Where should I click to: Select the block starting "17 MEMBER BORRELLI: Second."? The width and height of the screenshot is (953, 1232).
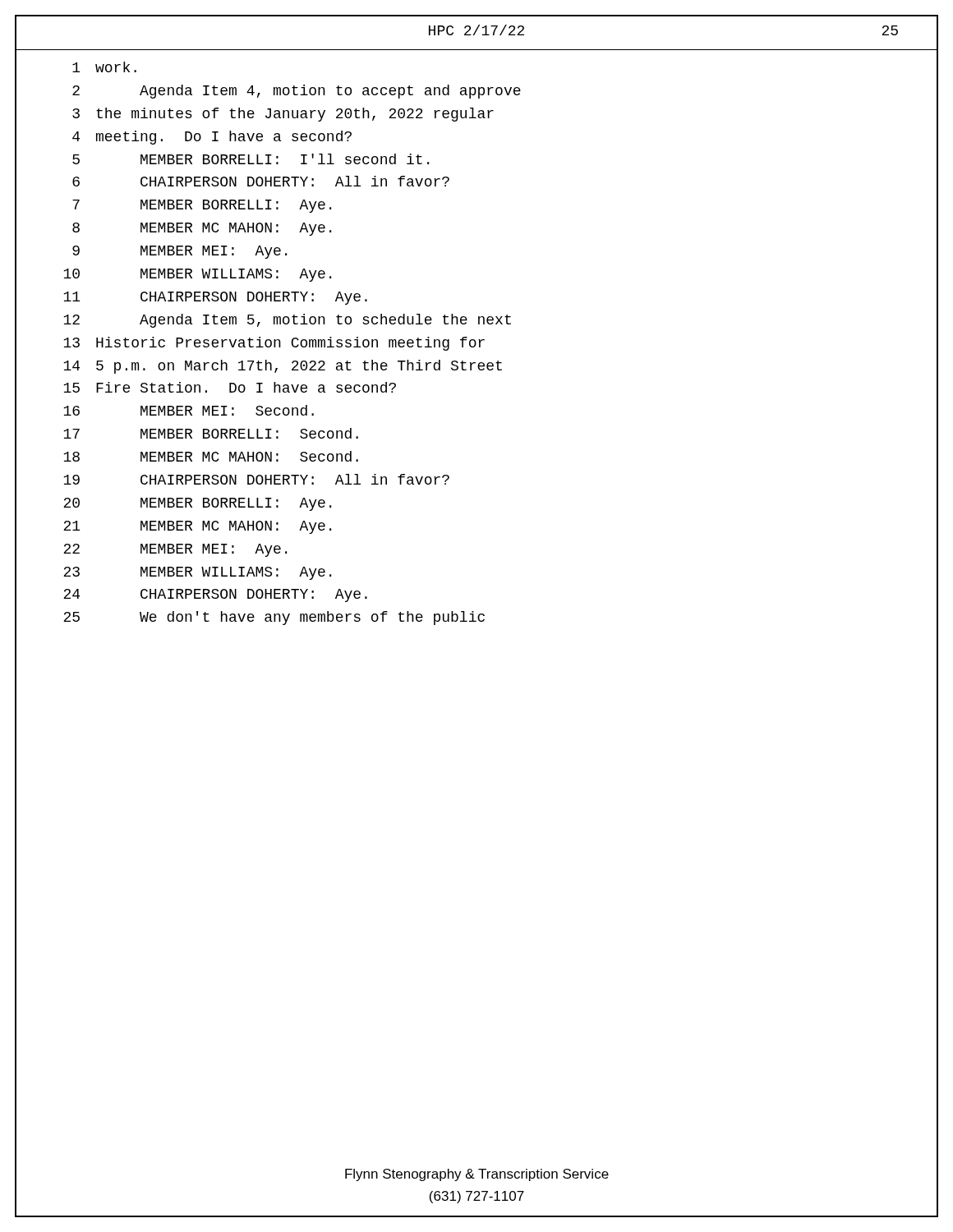(x=201, y=436)
